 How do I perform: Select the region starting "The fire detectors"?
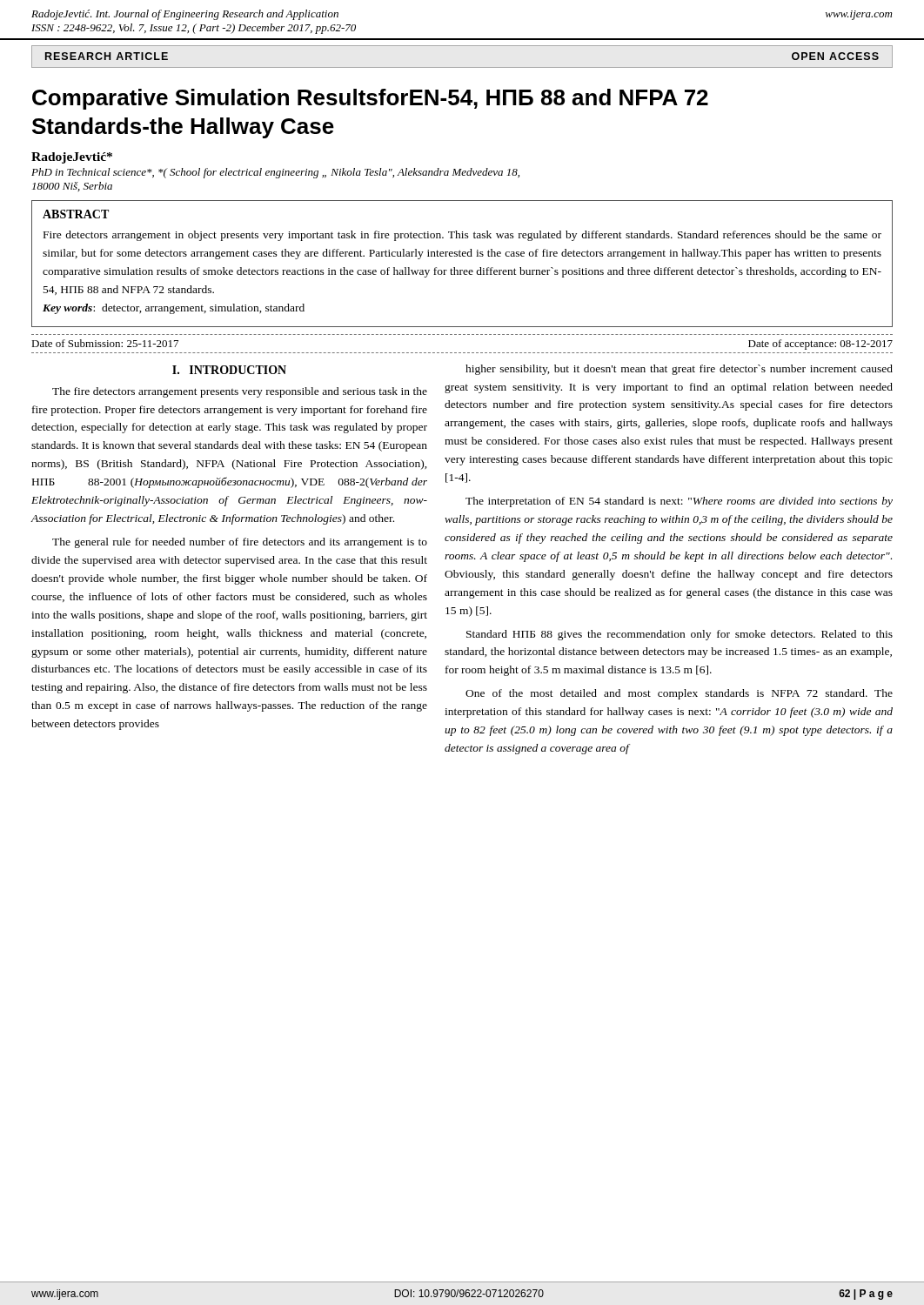[229, 455]
